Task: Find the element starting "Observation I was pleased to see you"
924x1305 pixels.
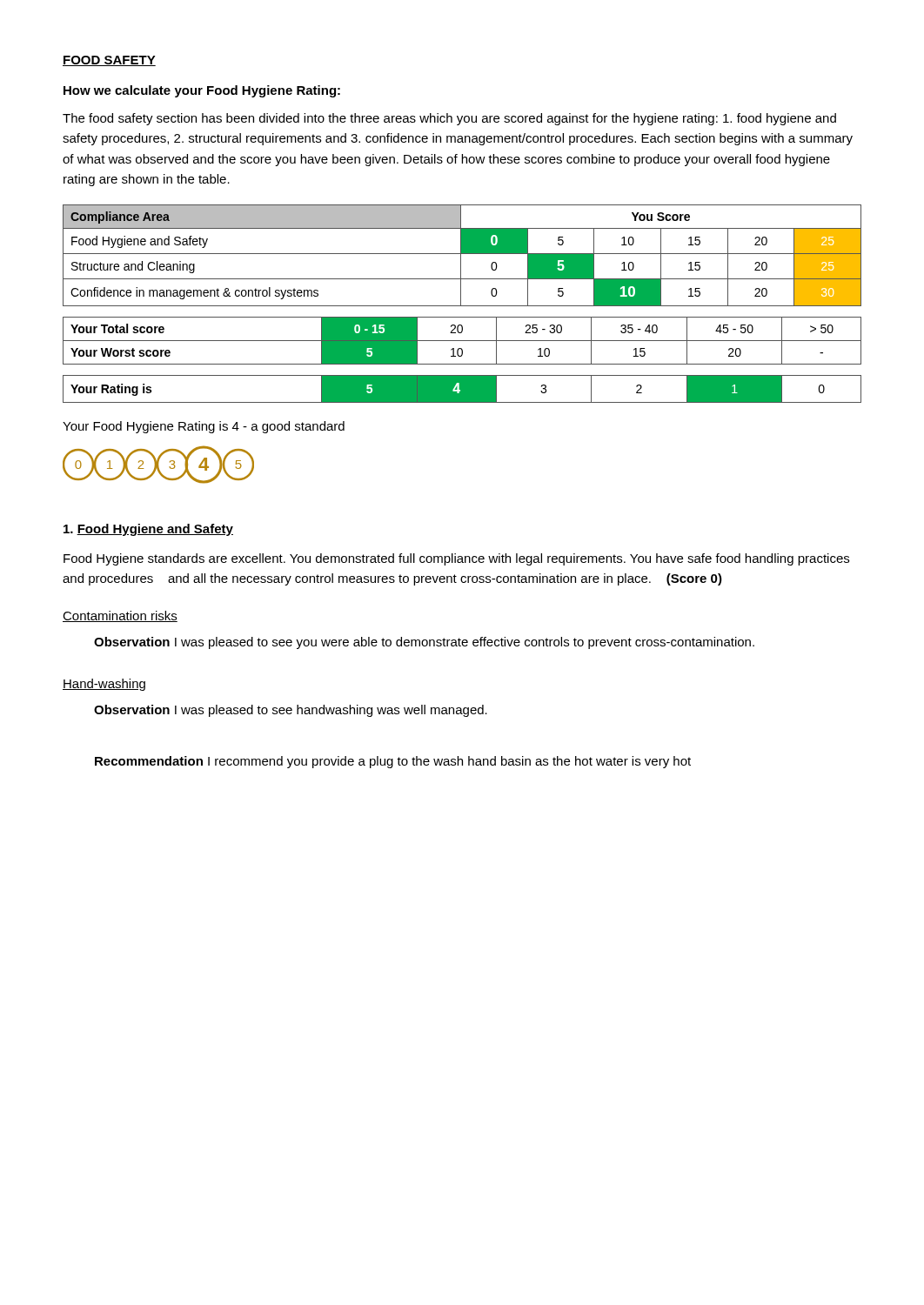Action: [425, 641]
